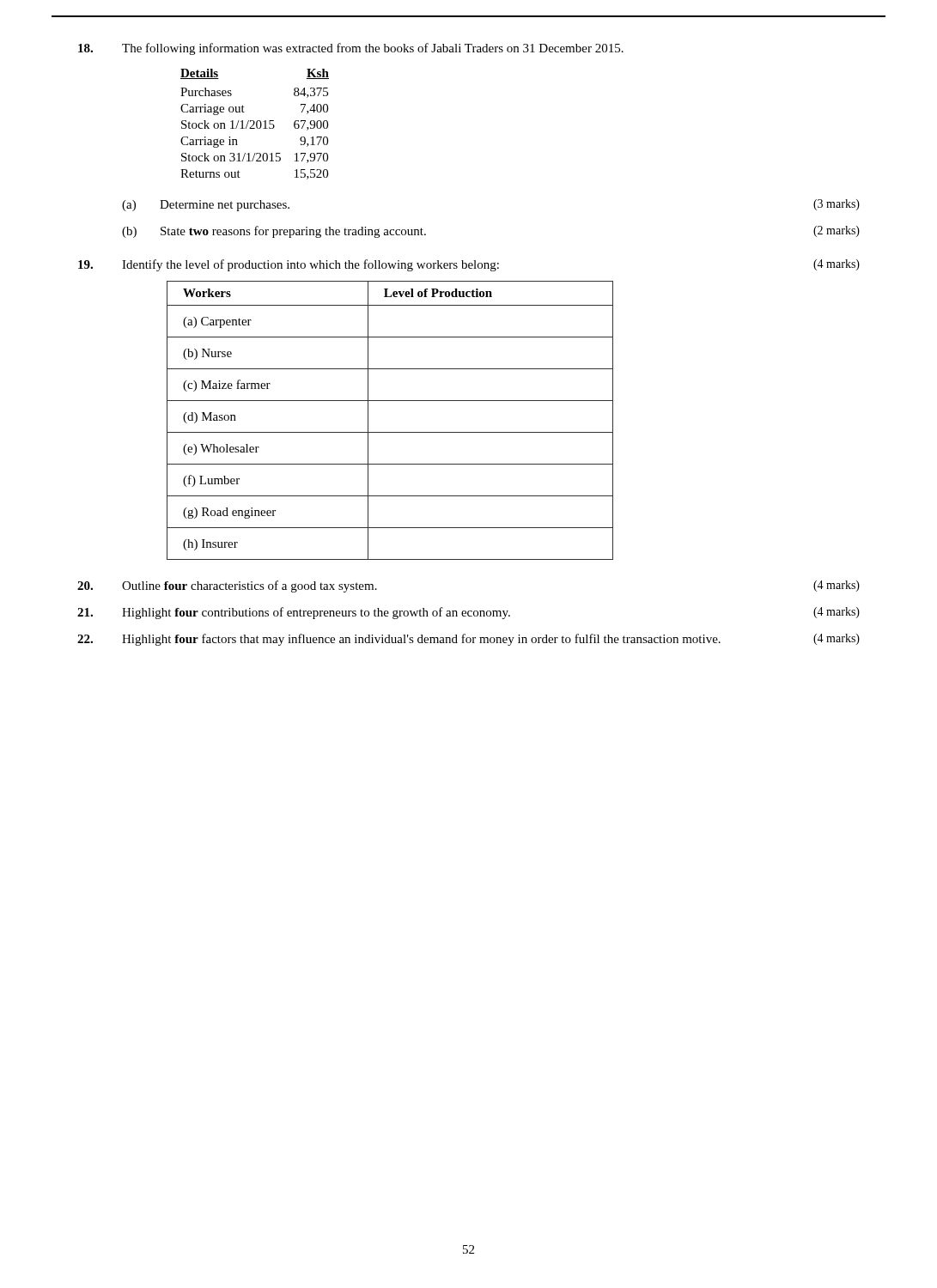Find the block on this page that starts "21. Highlight four contributions of entrepreneurs to"
This screenshot has width=937, height=1288.
[468, 613]
